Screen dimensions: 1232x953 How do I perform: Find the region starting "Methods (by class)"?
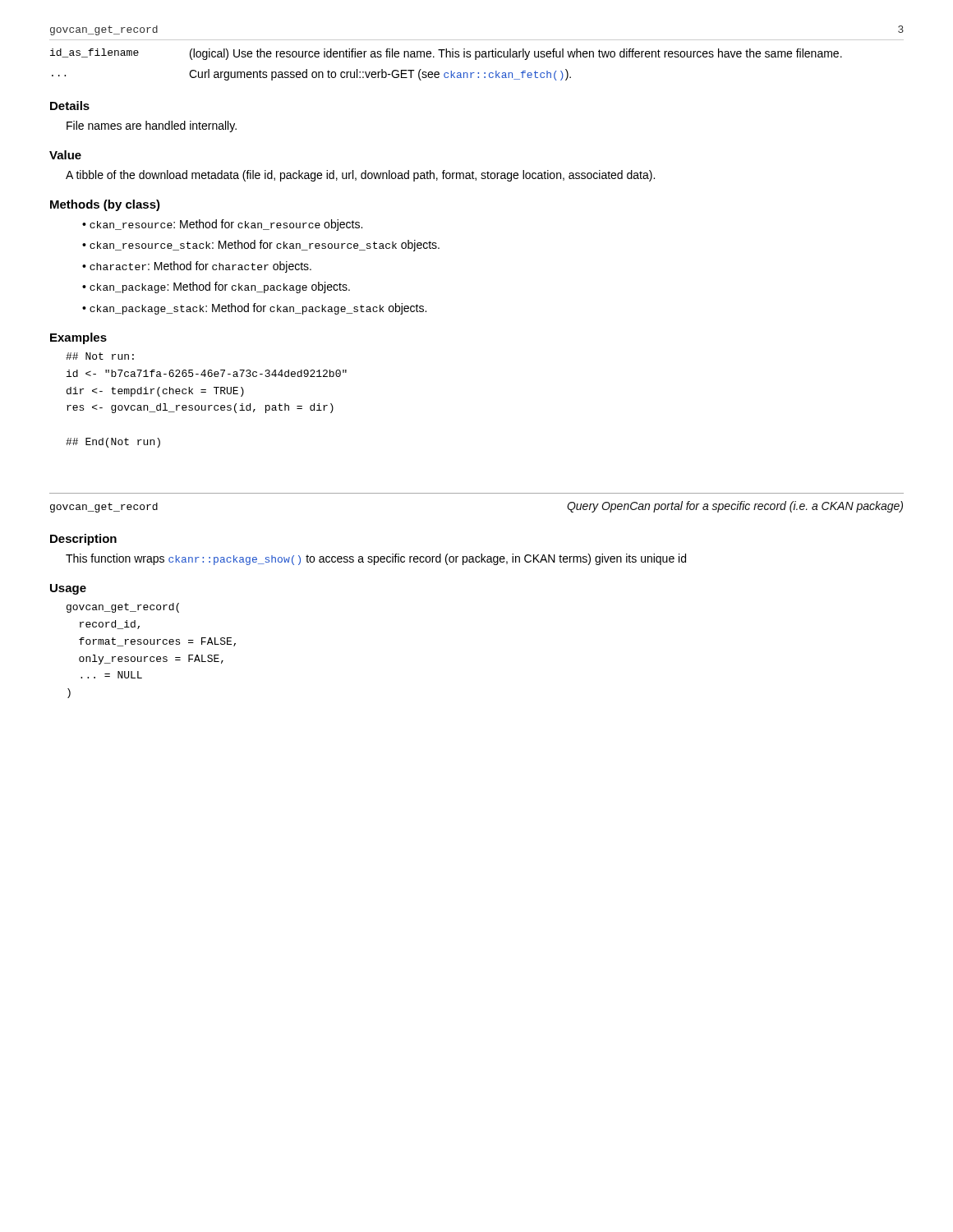point(105,204)
